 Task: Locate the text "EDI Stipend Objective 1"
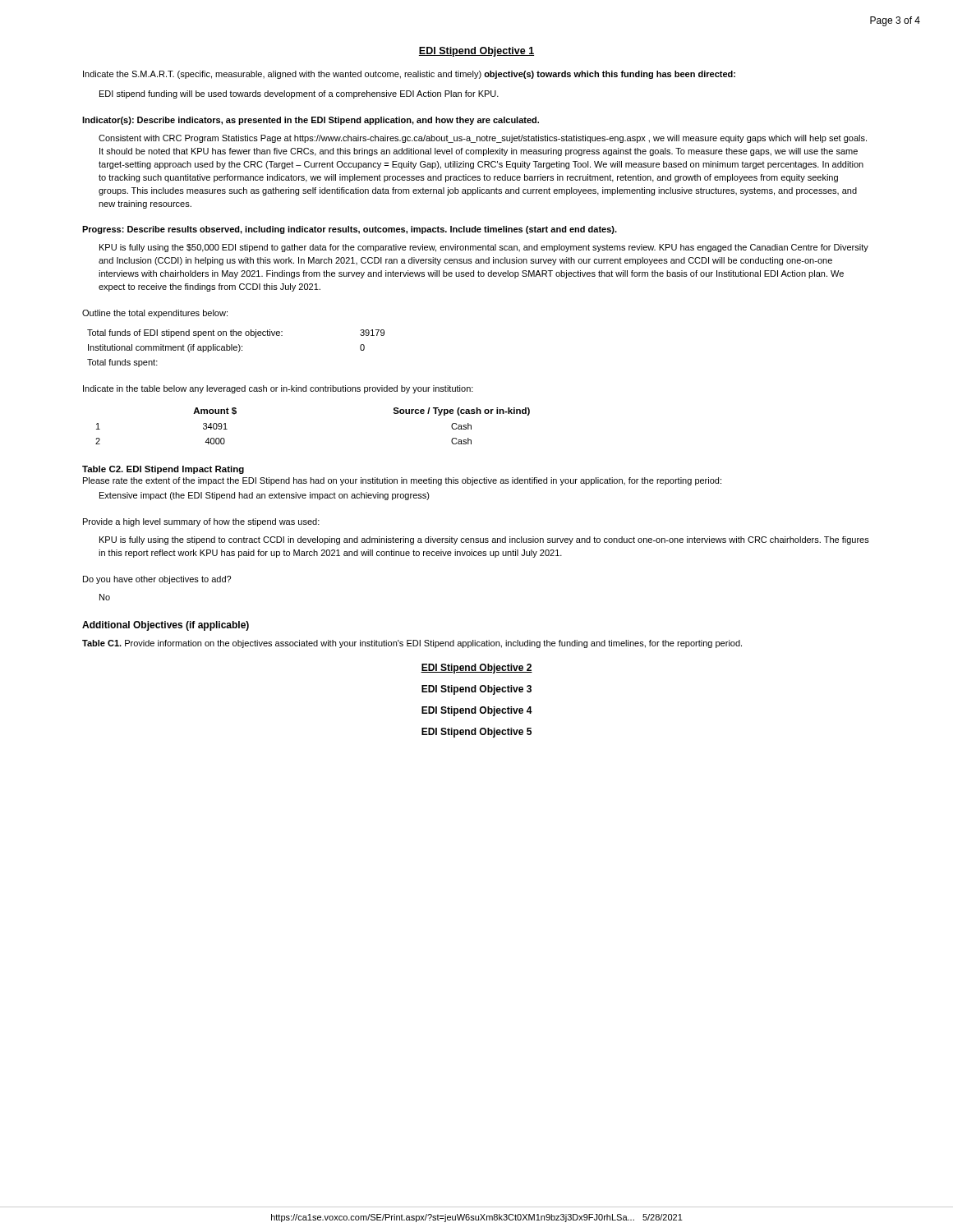pos(476,51)
